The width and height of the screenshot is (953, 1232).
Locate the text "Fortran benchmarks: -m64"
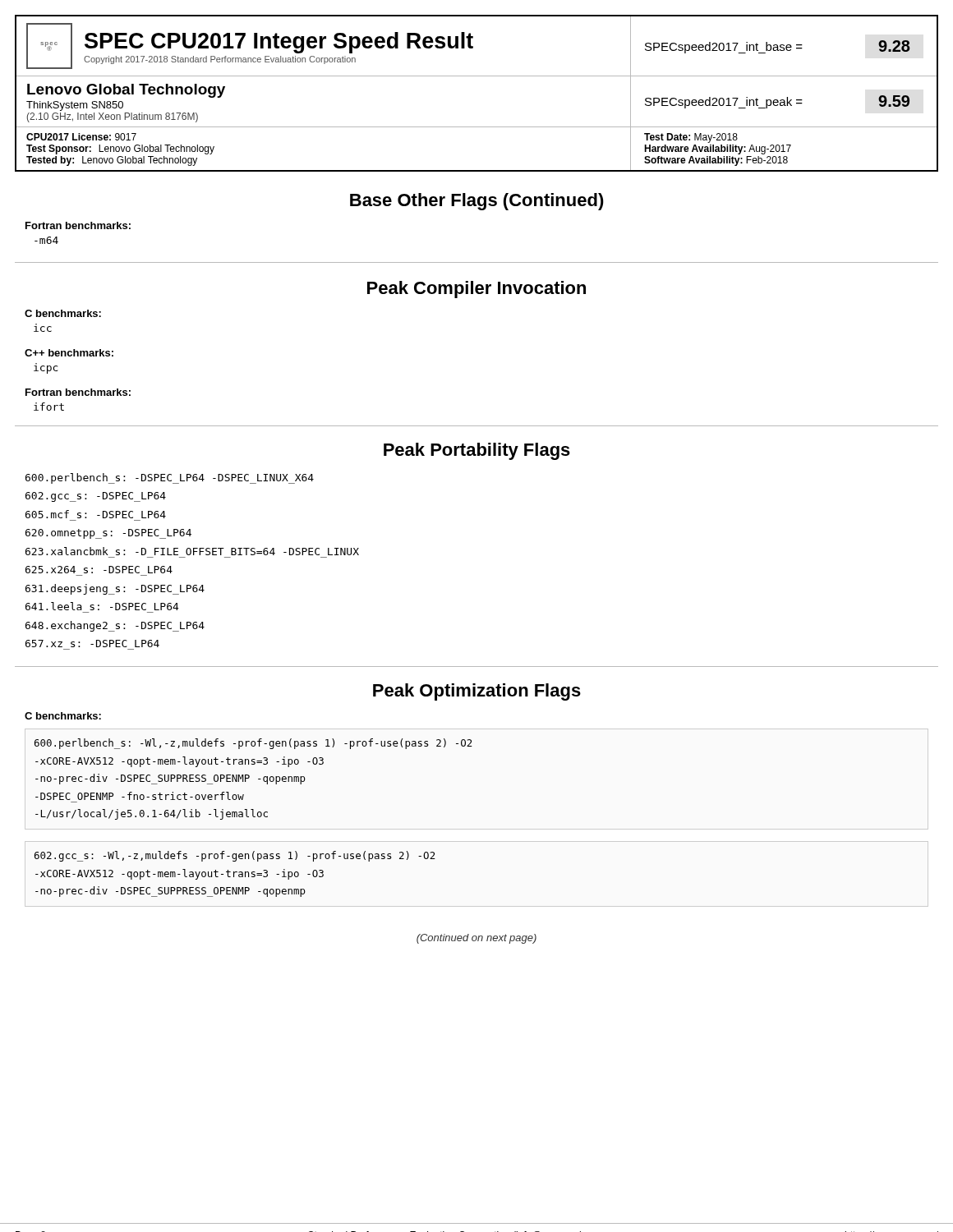coord(78,225)
